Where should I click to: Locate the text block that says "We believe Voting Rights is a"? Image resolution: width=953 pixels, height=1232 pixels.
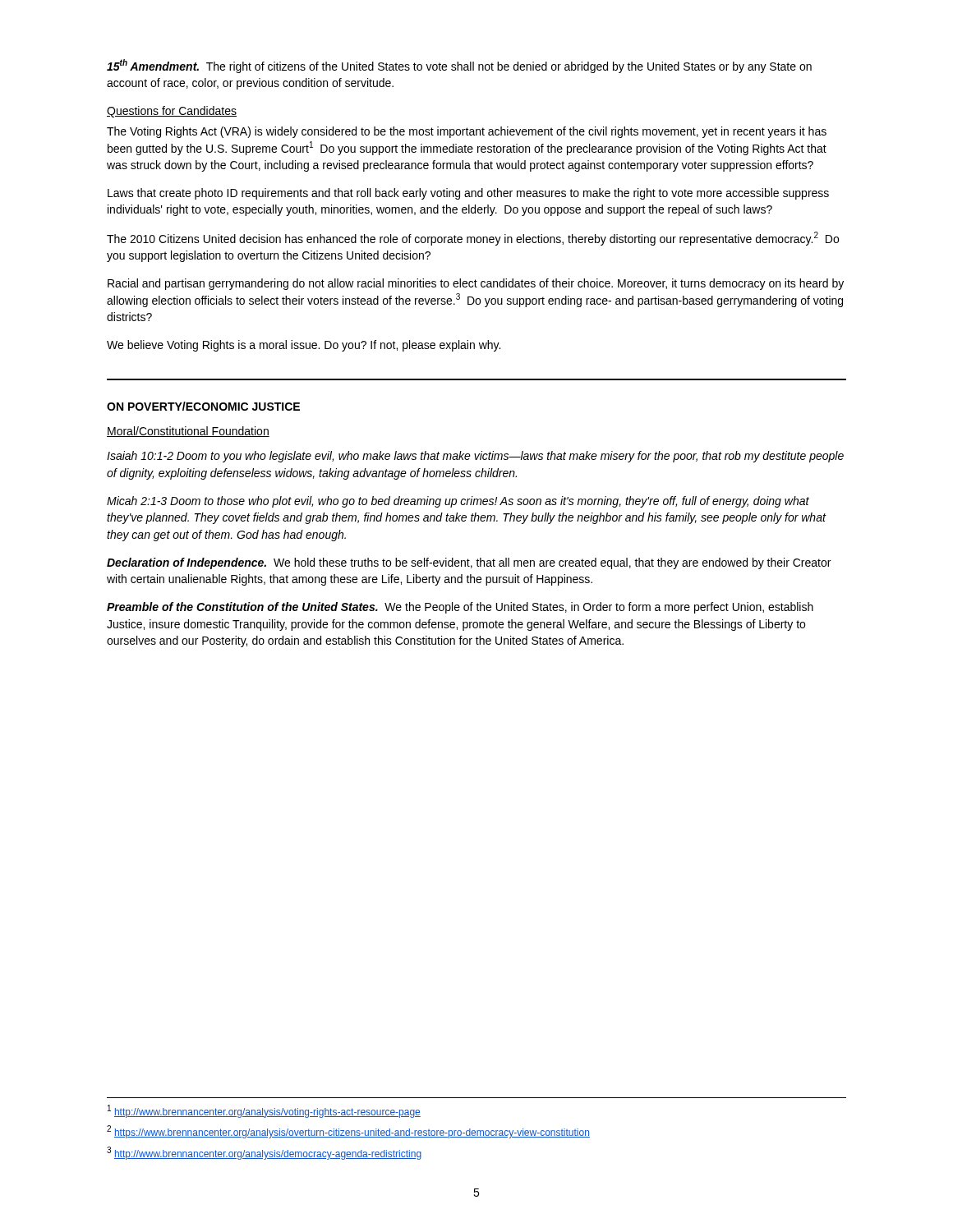point(304,345)
